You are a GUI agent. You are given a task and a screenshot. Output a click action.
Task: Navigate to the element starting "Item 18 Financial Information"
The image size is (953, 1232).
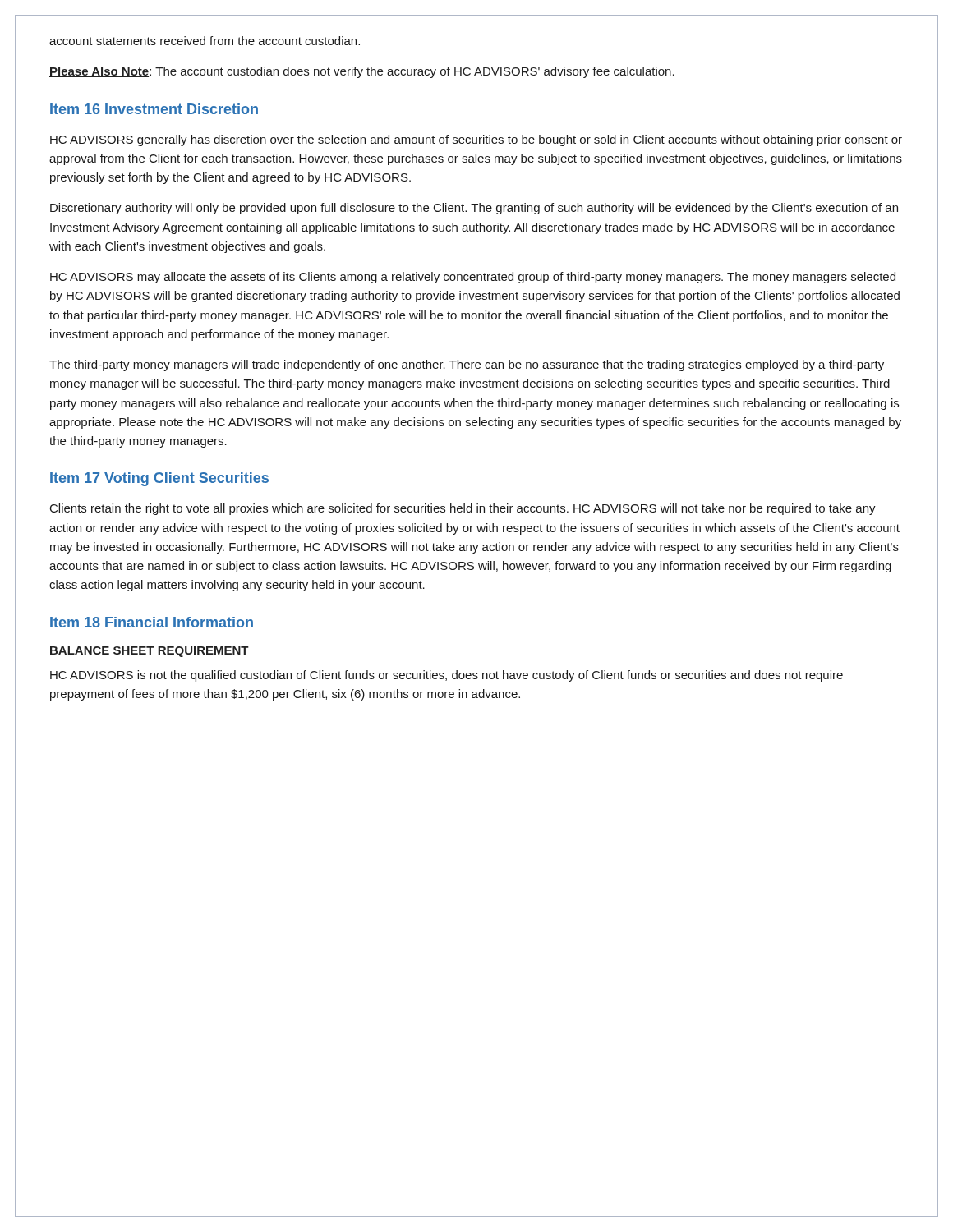pyautogui.click(x=152, y=622)
